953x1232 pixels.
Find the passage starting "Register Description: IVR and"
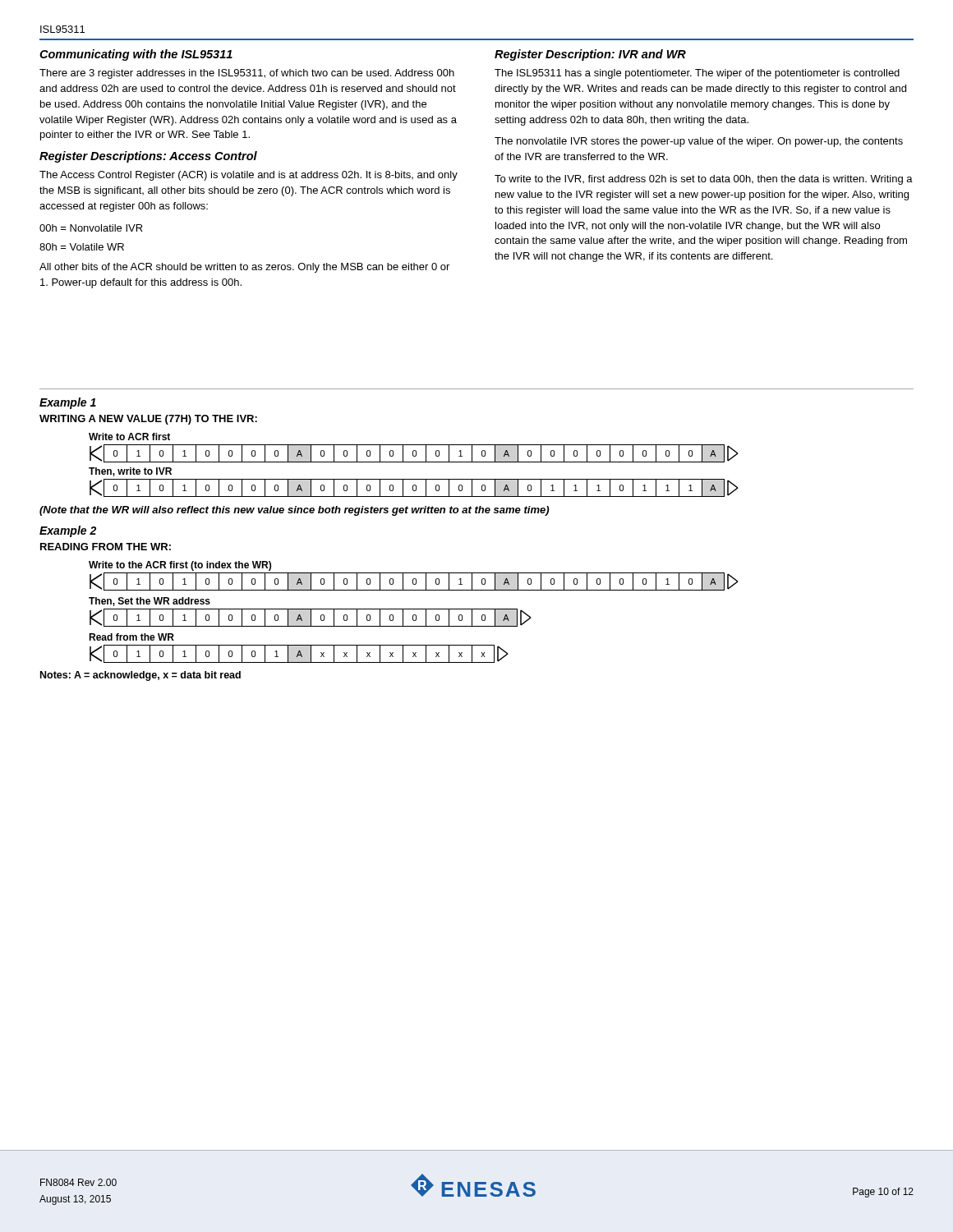(x=590, y=55)
